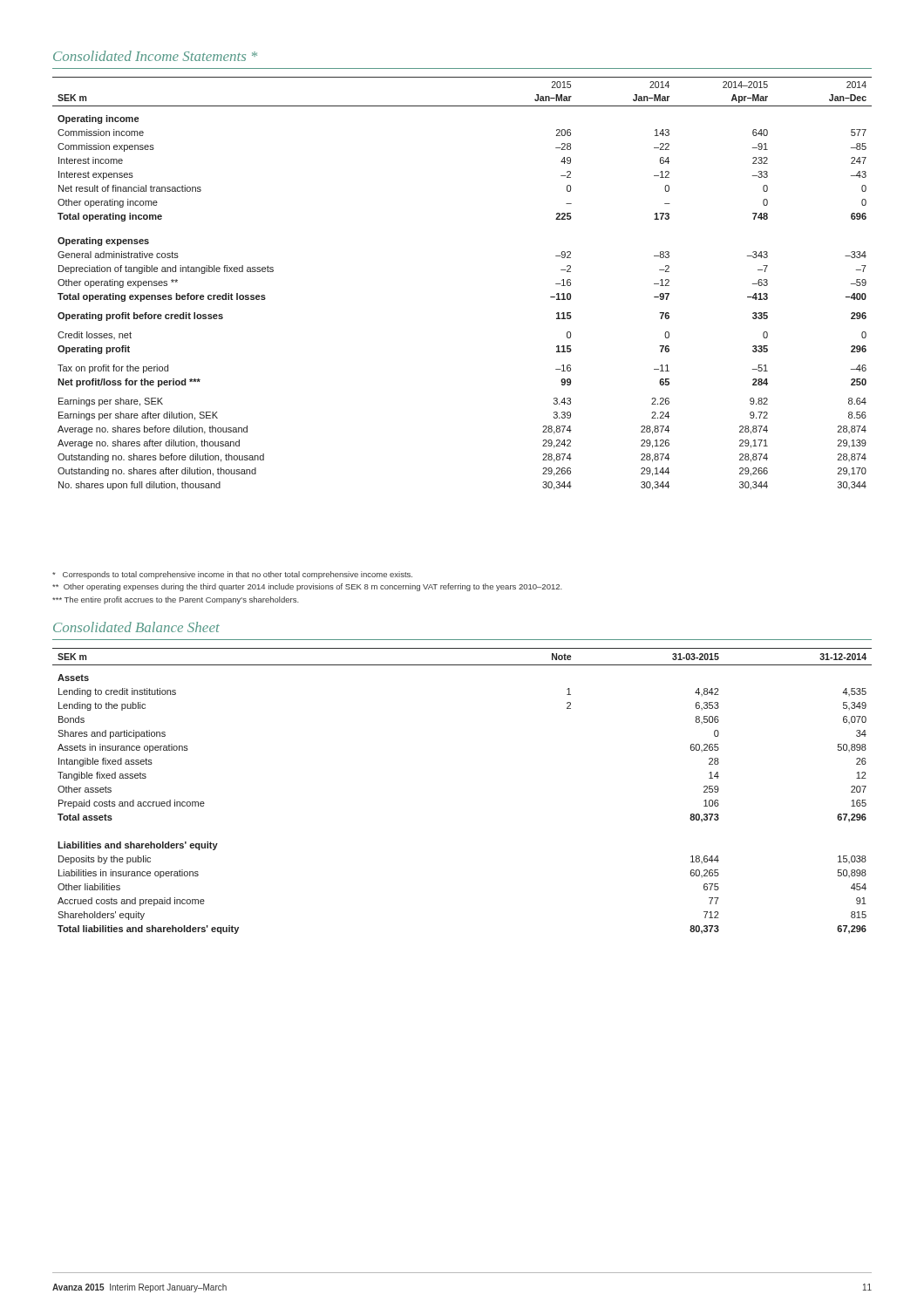The width and height of the screenshot is (924, 1308).
Task: Locate the table with the text "Total operating income"
Action: pyautogui.click(x=462, y=284)
